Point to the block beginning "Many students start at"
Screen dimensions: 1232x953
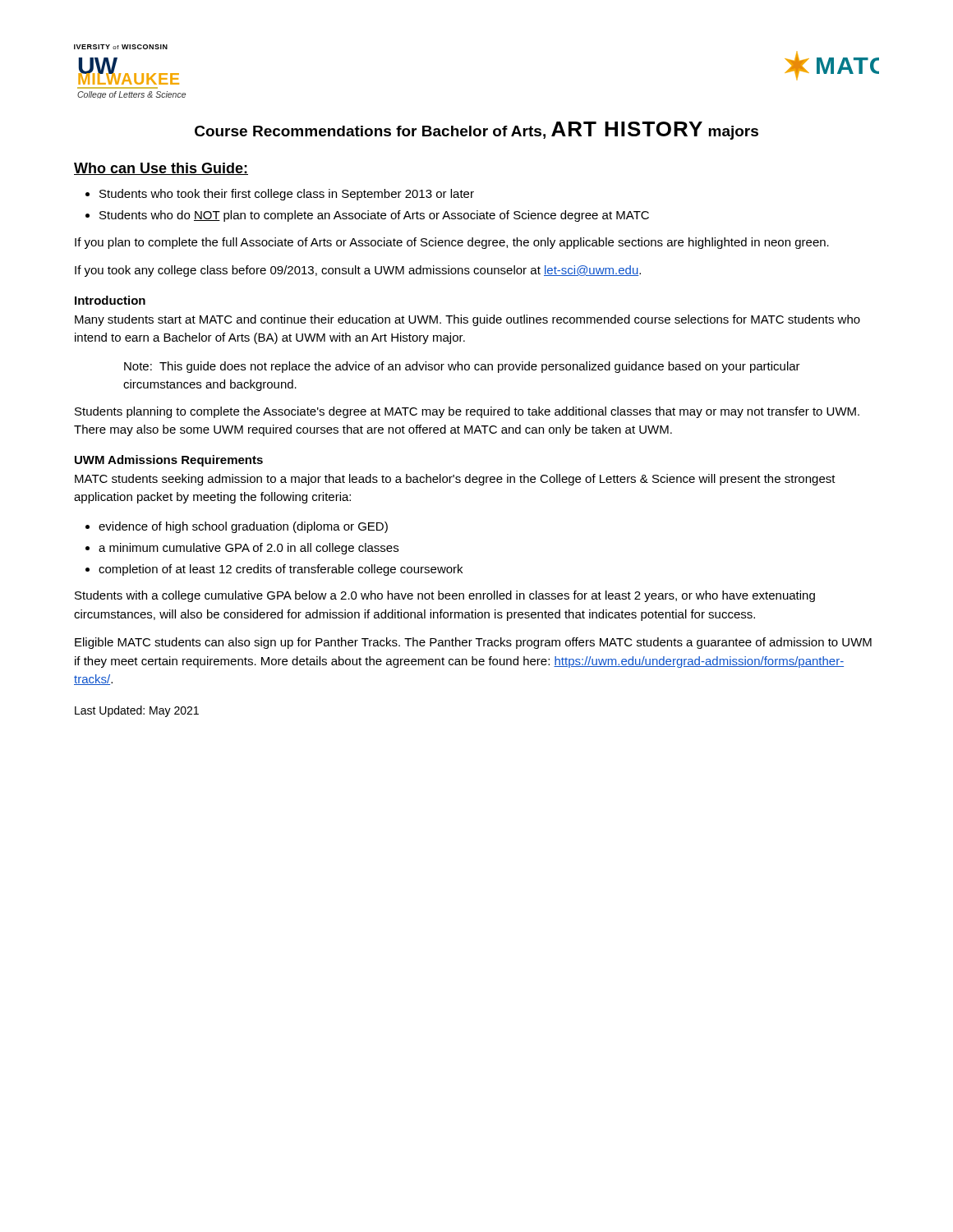[467, 328]
